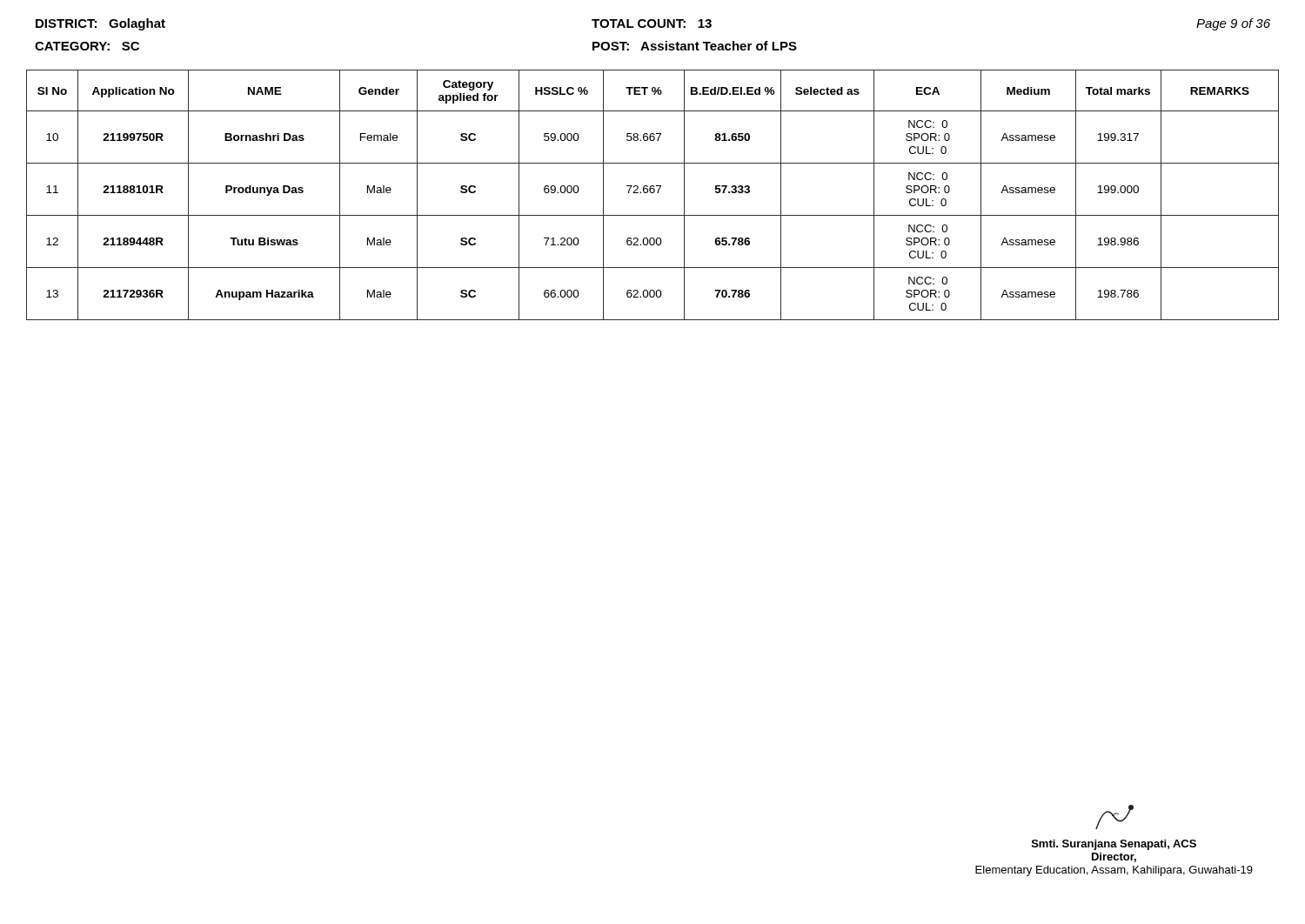Navigate to the passage starting "Smti. Suranjana Senapati, ACS Director, Elementary"
This screenshot has height=924, width=1305.
click(1114, 837)
